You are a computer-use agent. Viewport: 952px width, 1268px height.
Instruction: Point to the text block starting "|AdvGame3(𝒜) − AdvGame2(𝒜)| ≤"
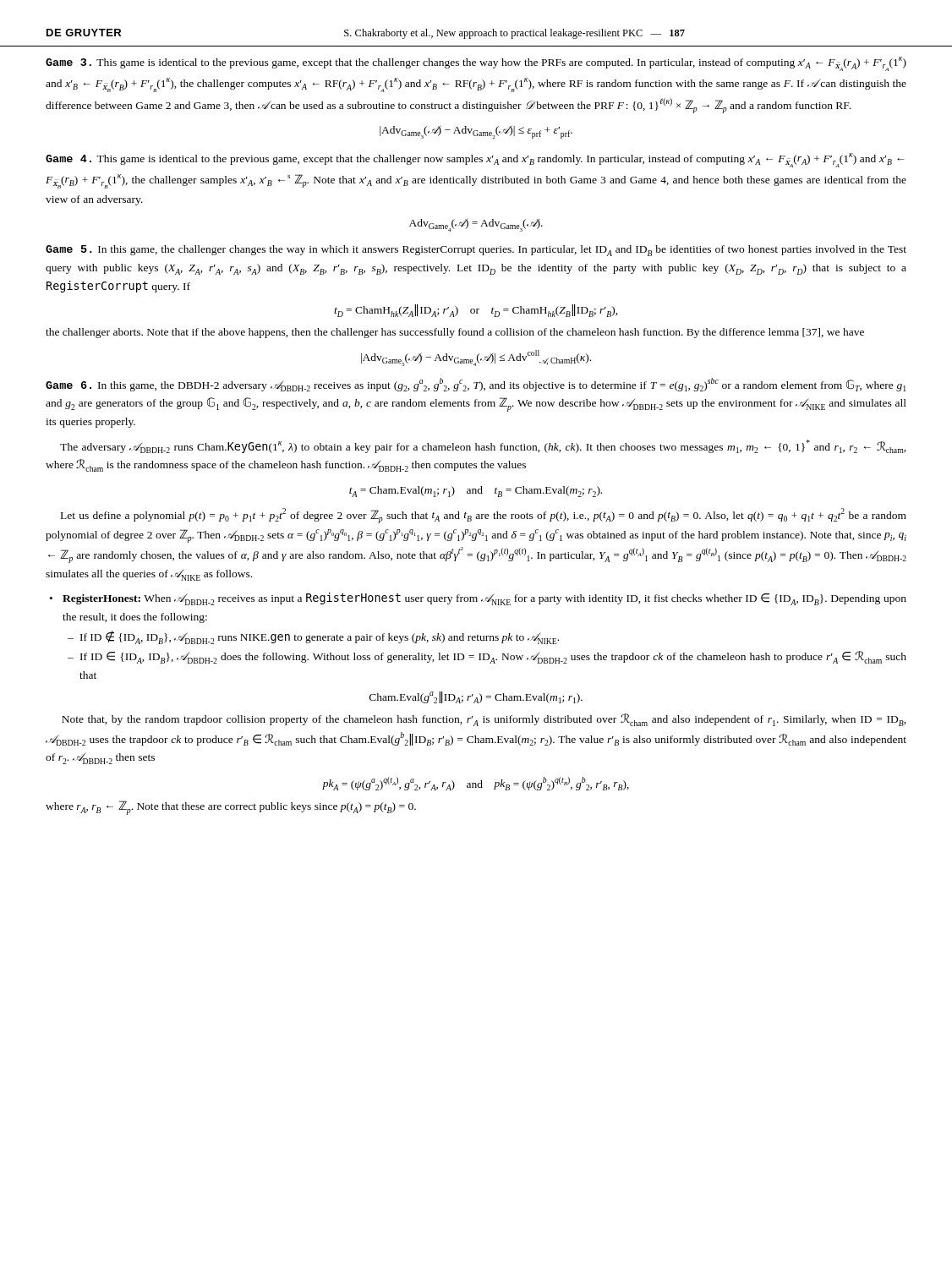click(476, 132)
